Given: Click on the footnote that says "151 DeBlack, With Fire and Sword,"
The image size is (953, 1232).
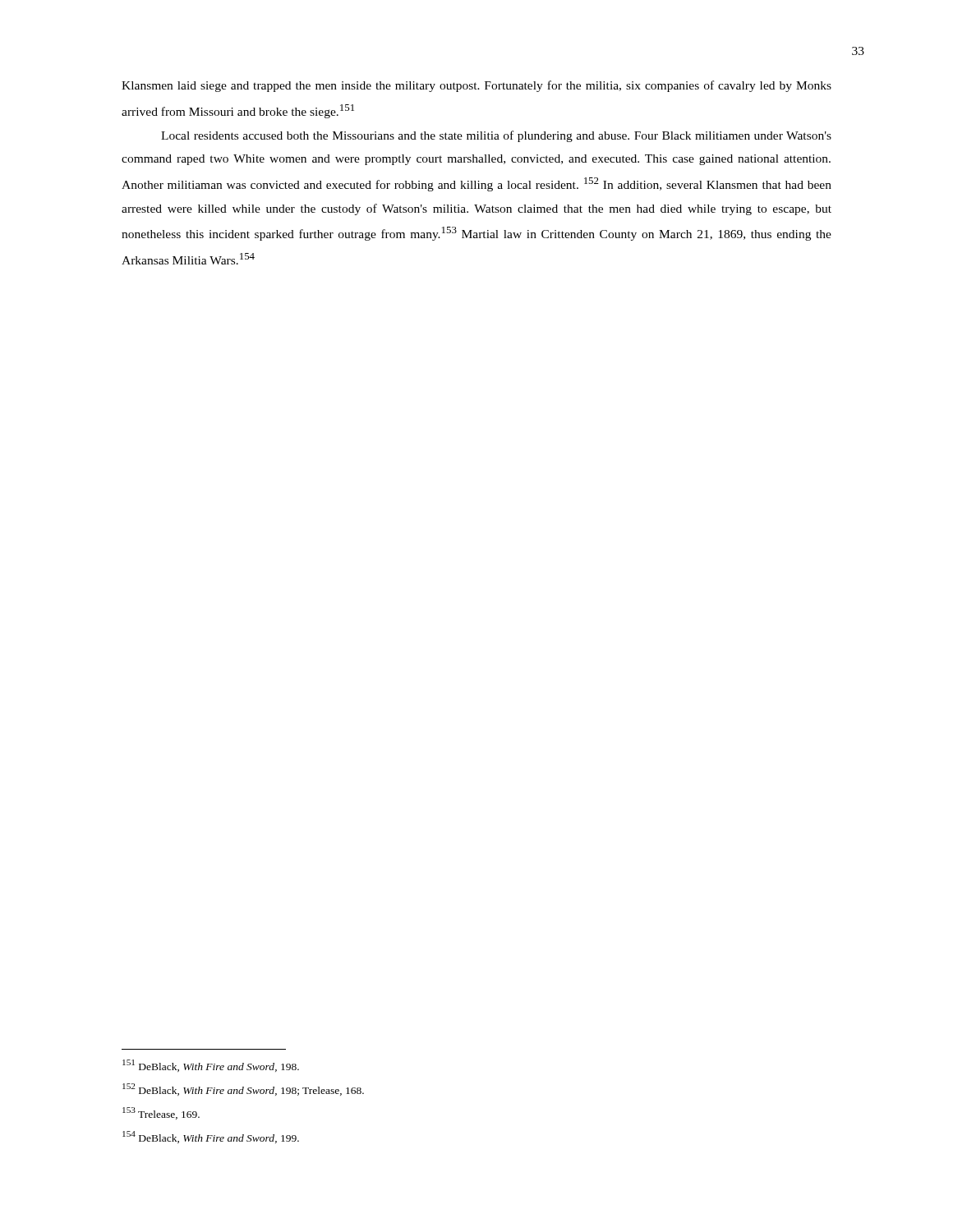Looking at the screenshot, I should tap(211, 1064).
